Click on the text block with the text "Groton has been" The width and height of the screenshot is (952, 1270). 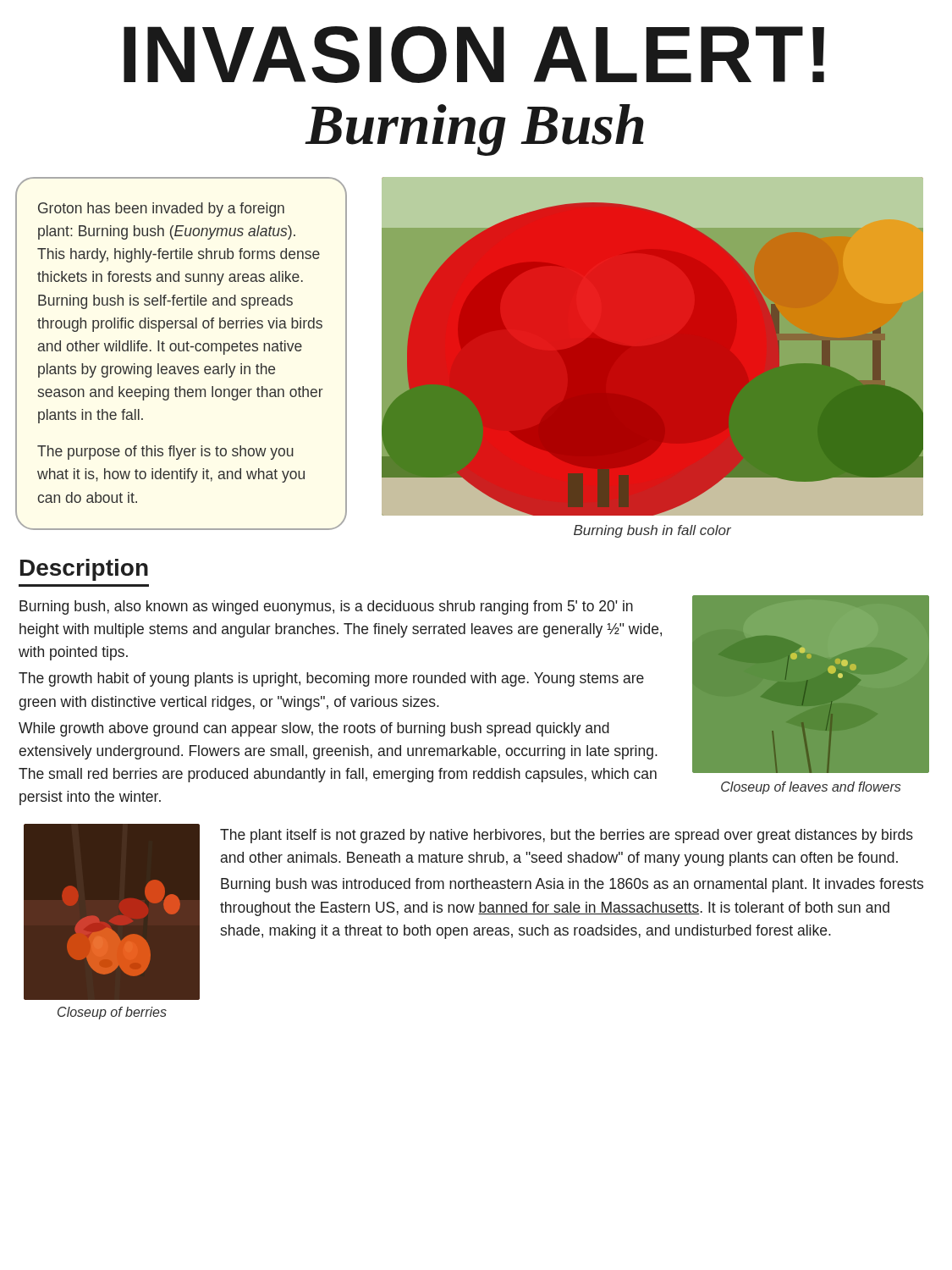coord(181,353)
